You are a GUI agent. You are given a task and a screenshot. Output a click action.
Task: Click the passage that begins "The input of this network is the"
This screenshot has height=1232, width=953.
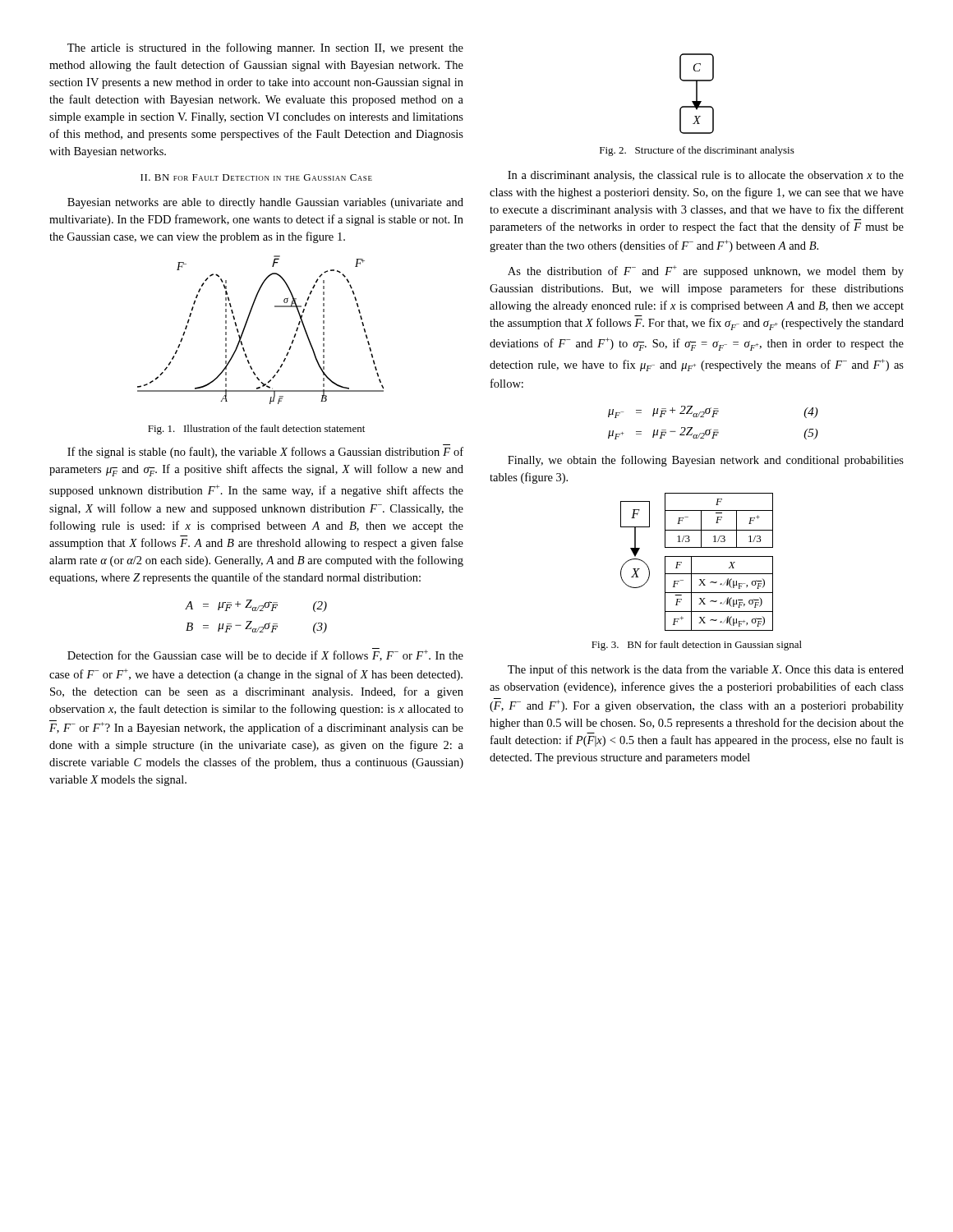tap(697, 714)
